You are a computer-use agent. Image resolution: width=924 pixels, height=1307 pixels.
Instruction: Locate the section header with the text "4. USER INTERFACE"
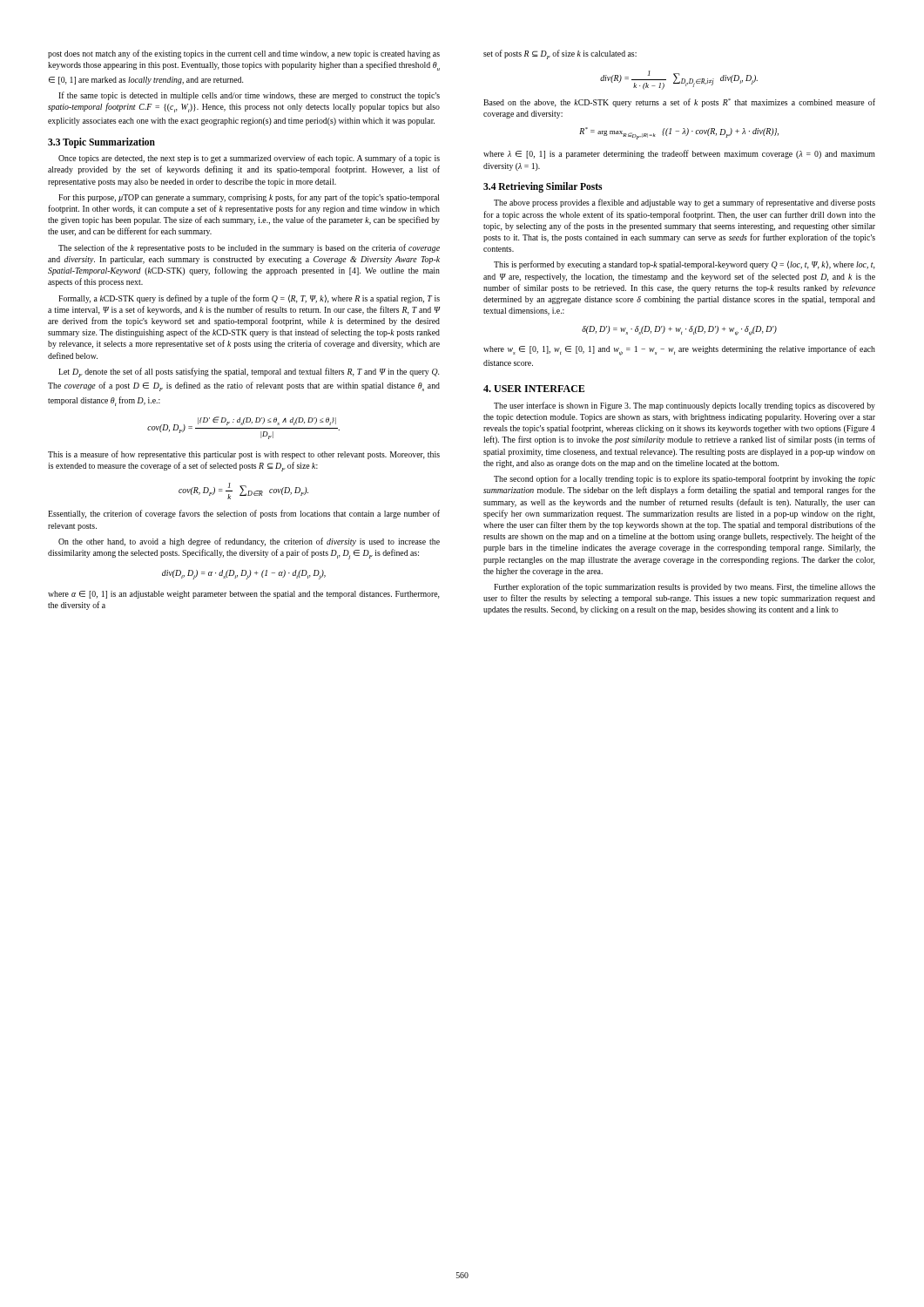pyautogui.click(x=534, y=388)
